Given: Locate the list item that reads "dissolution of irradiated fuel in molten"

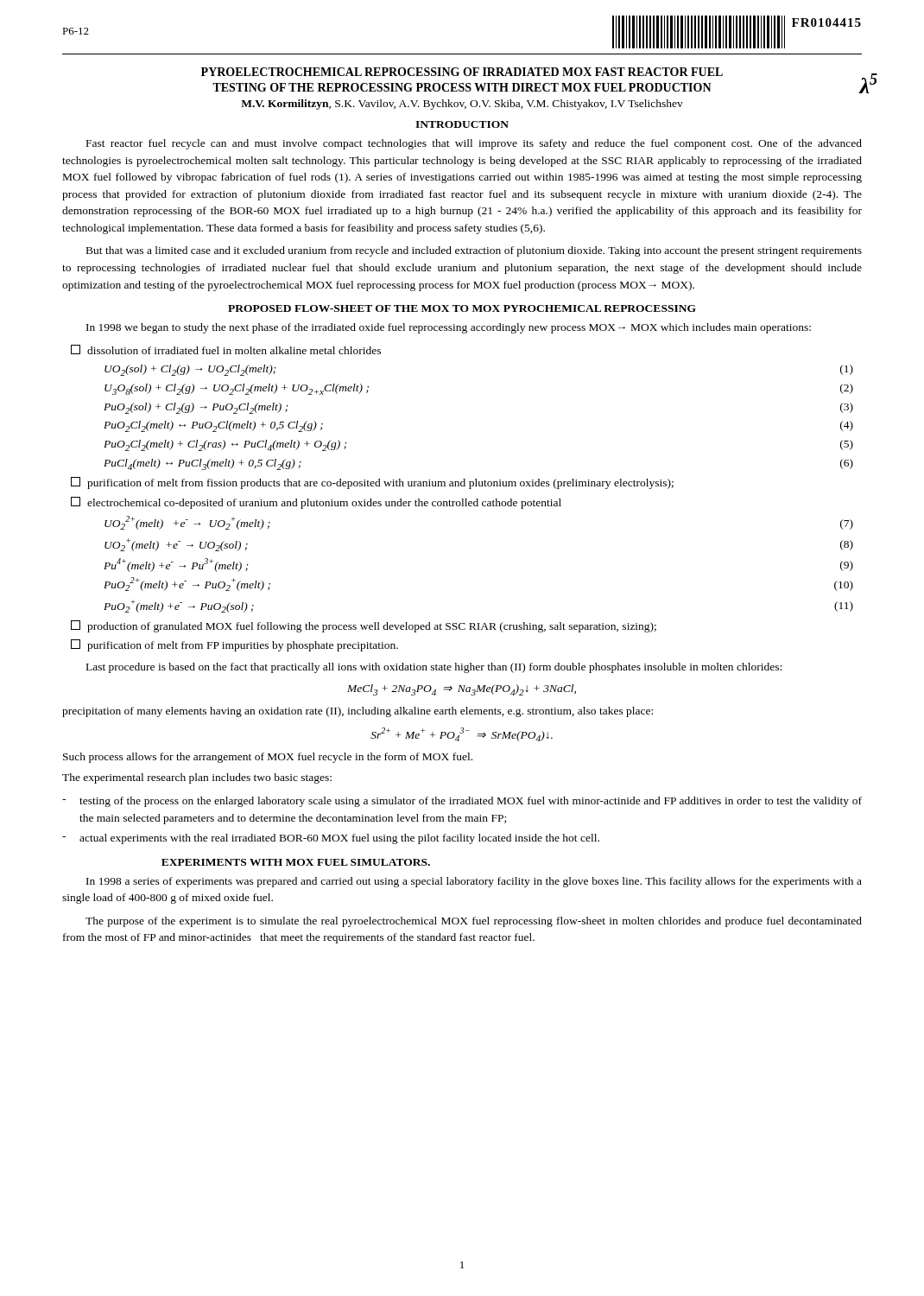Looking at the screenshot, I should click(226, 349).
